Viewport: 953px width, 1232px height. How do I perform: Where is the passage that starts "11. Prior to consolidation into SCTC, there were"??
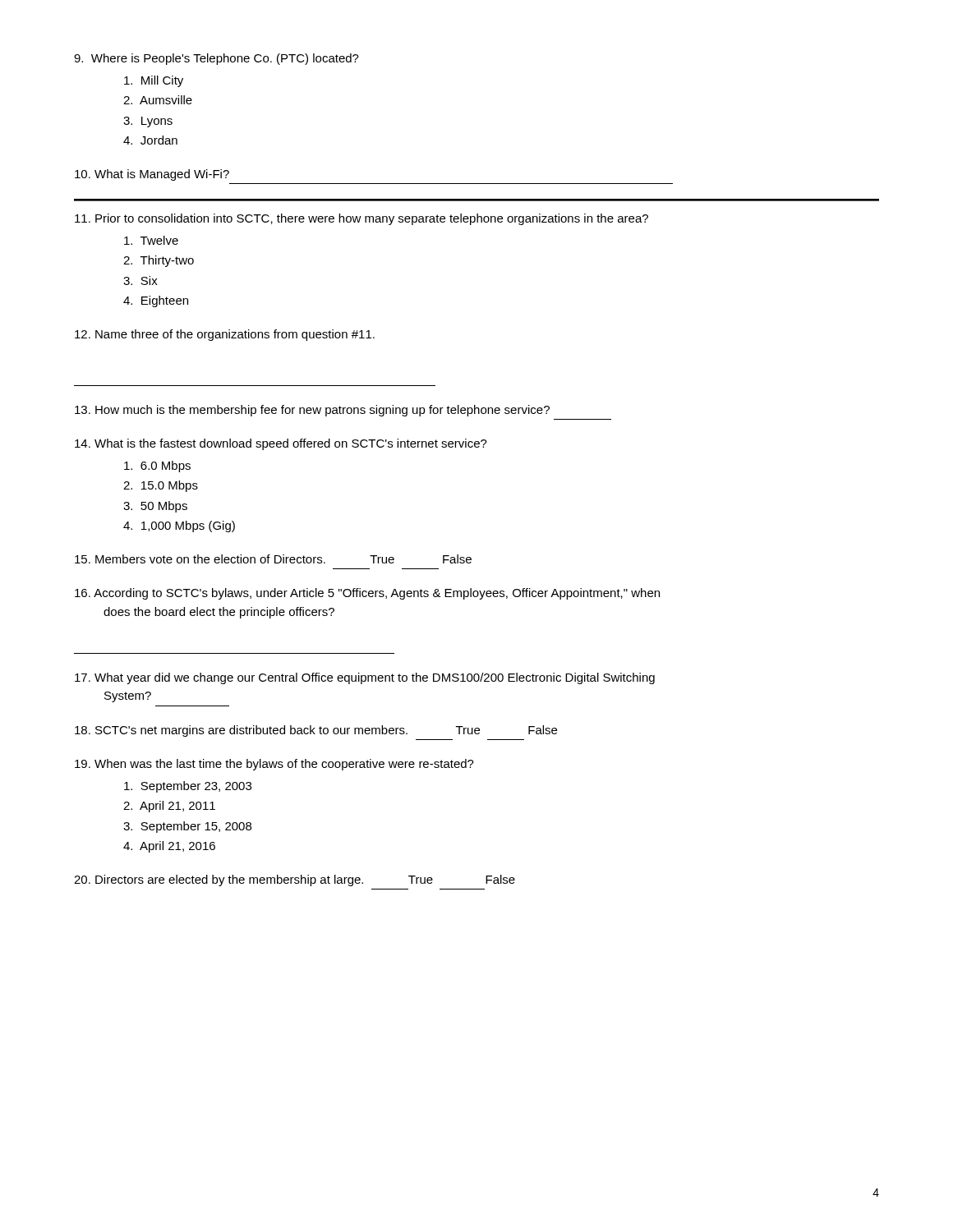click(x=361, y=219)
